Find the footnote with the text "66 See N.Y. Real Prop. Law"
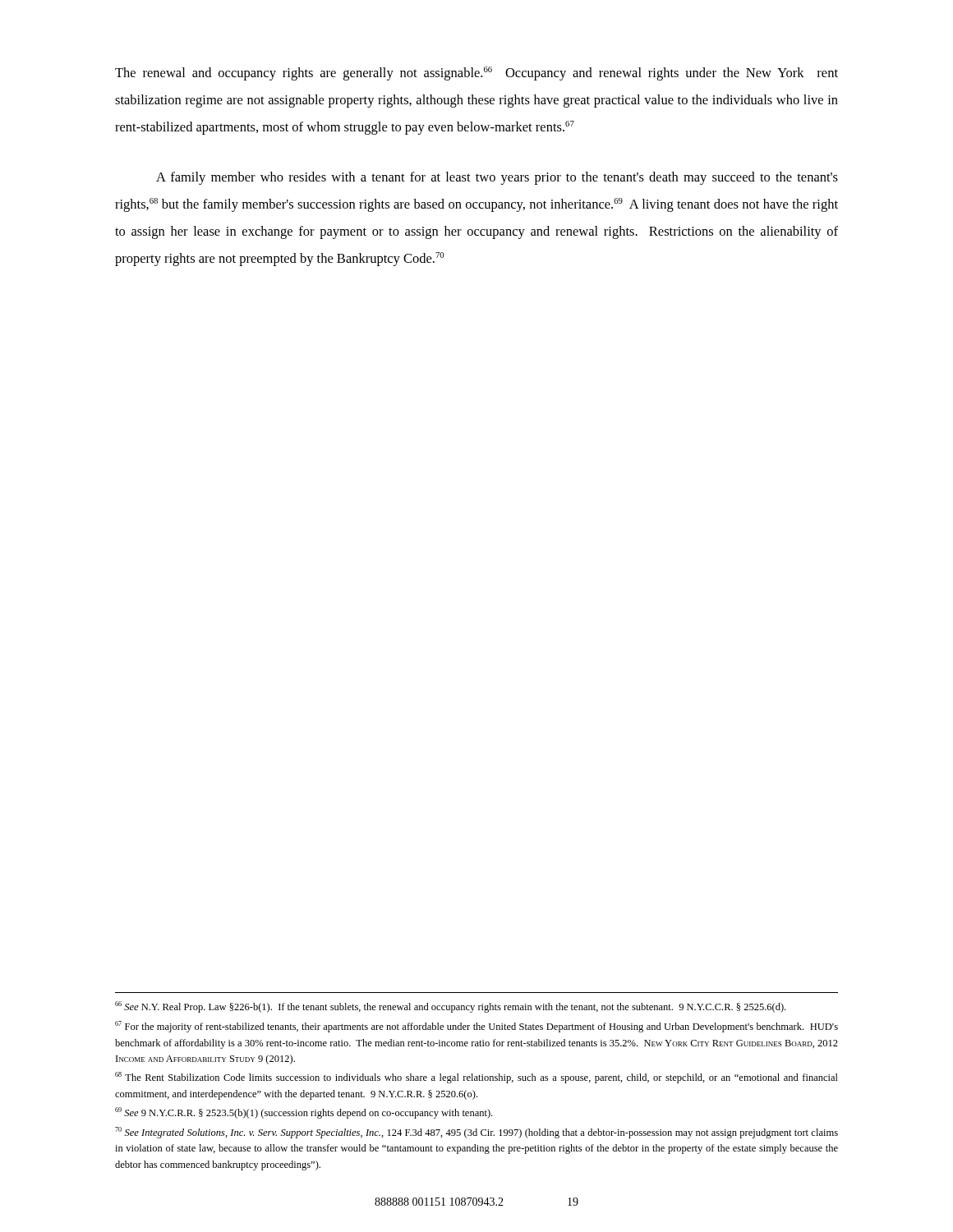This screenshot has height=1232, width=953. tap(451, 1007)
